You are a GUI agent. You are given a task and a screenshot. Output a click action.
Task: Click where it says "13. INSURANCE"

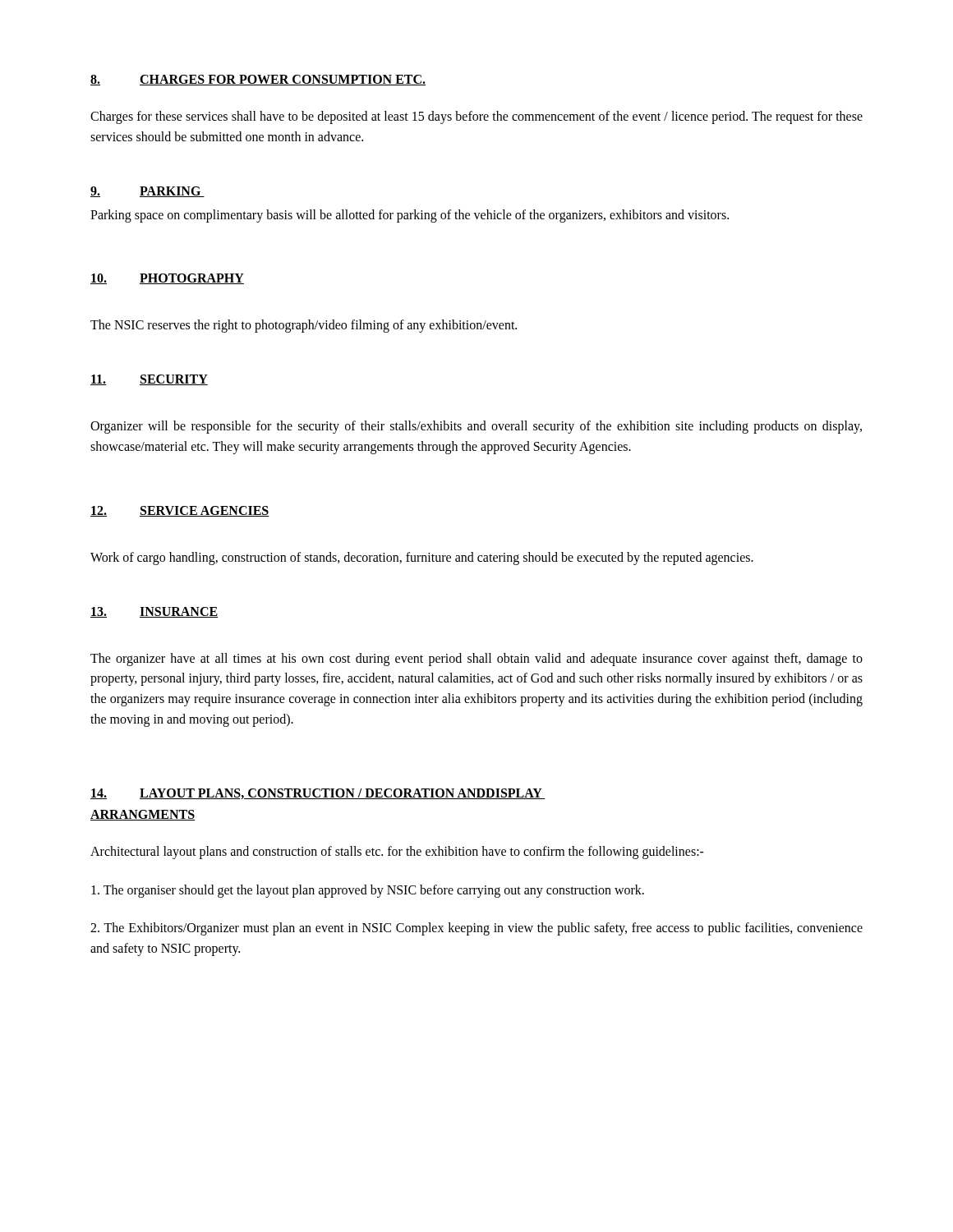(154, 612)
